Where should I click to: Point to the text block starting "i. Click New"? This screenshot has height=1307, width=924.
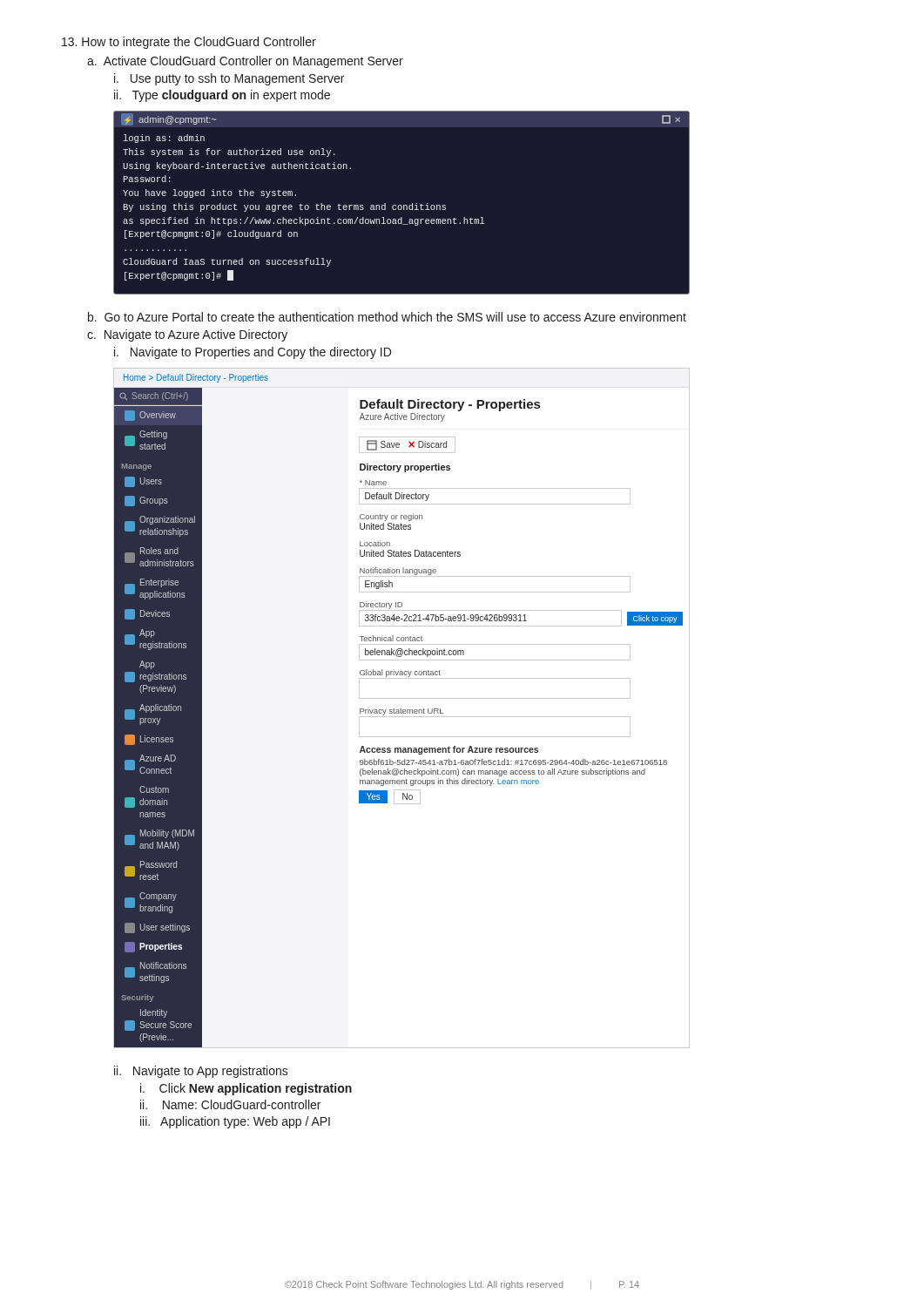click(x=246, y=1089)
